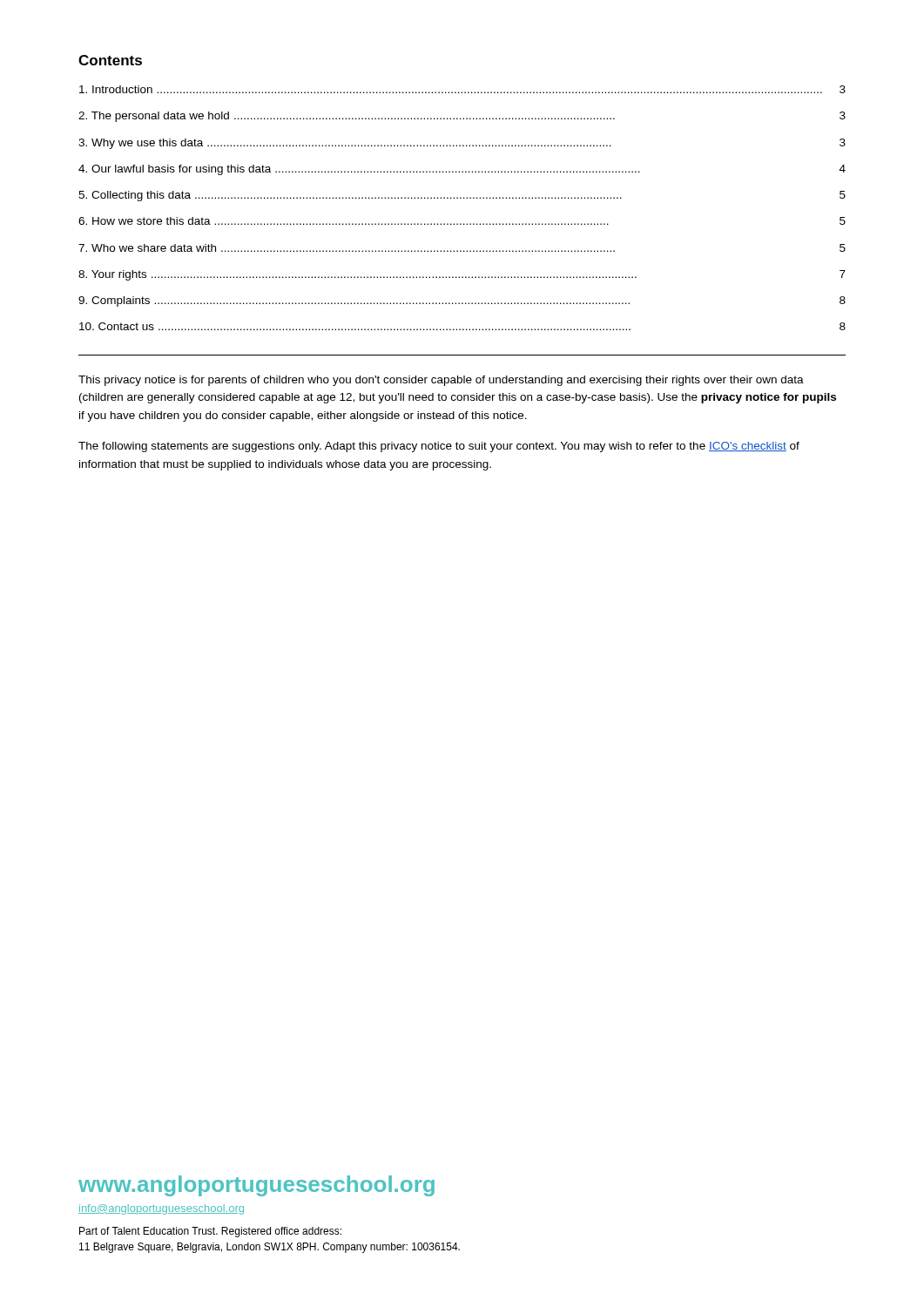Find the block starting "6. How we"
The height and width of the screenshot is (1307, 924).
pos(462,222)
